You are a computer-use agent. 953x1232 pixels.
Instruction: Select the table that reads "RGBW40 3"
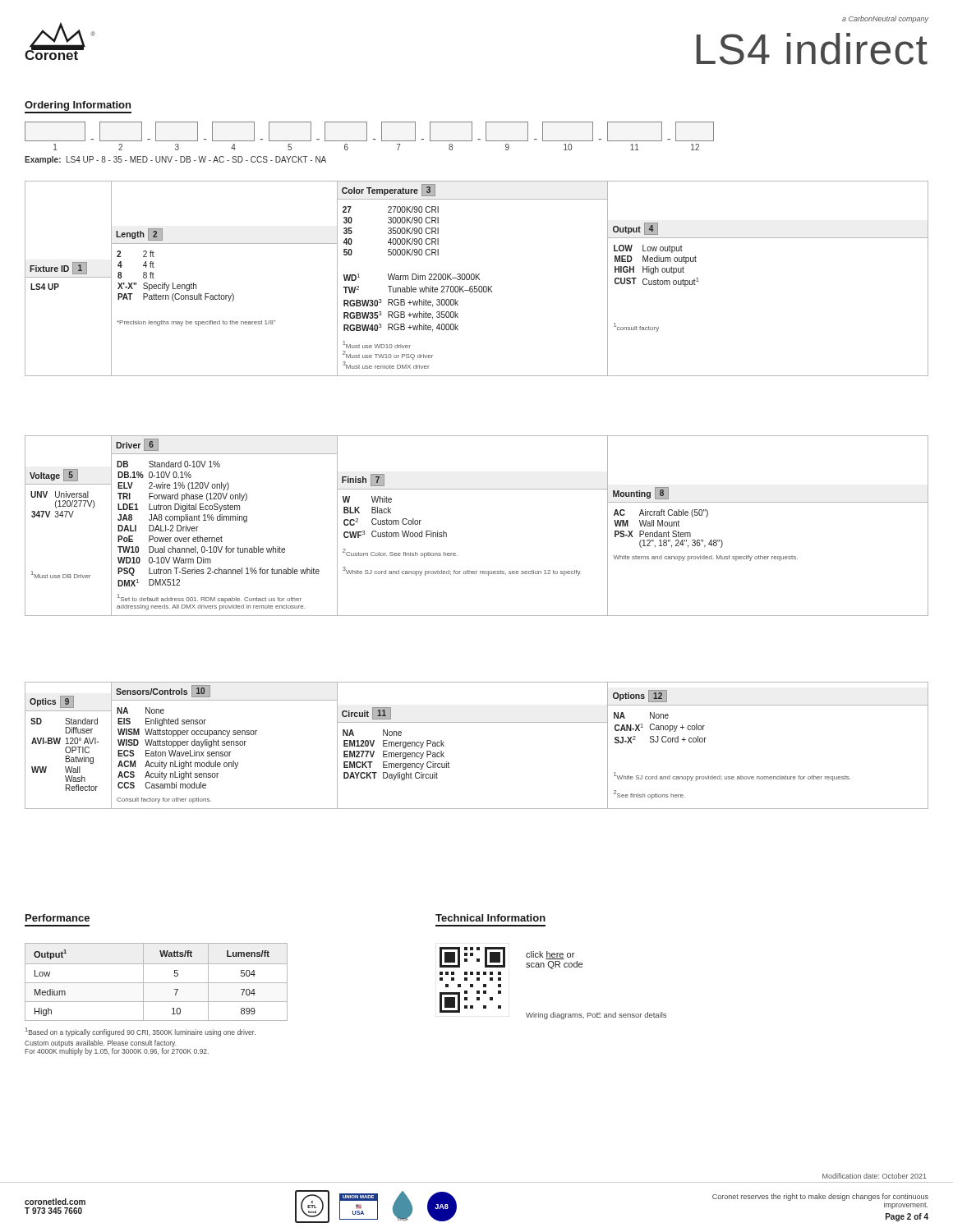472,278
